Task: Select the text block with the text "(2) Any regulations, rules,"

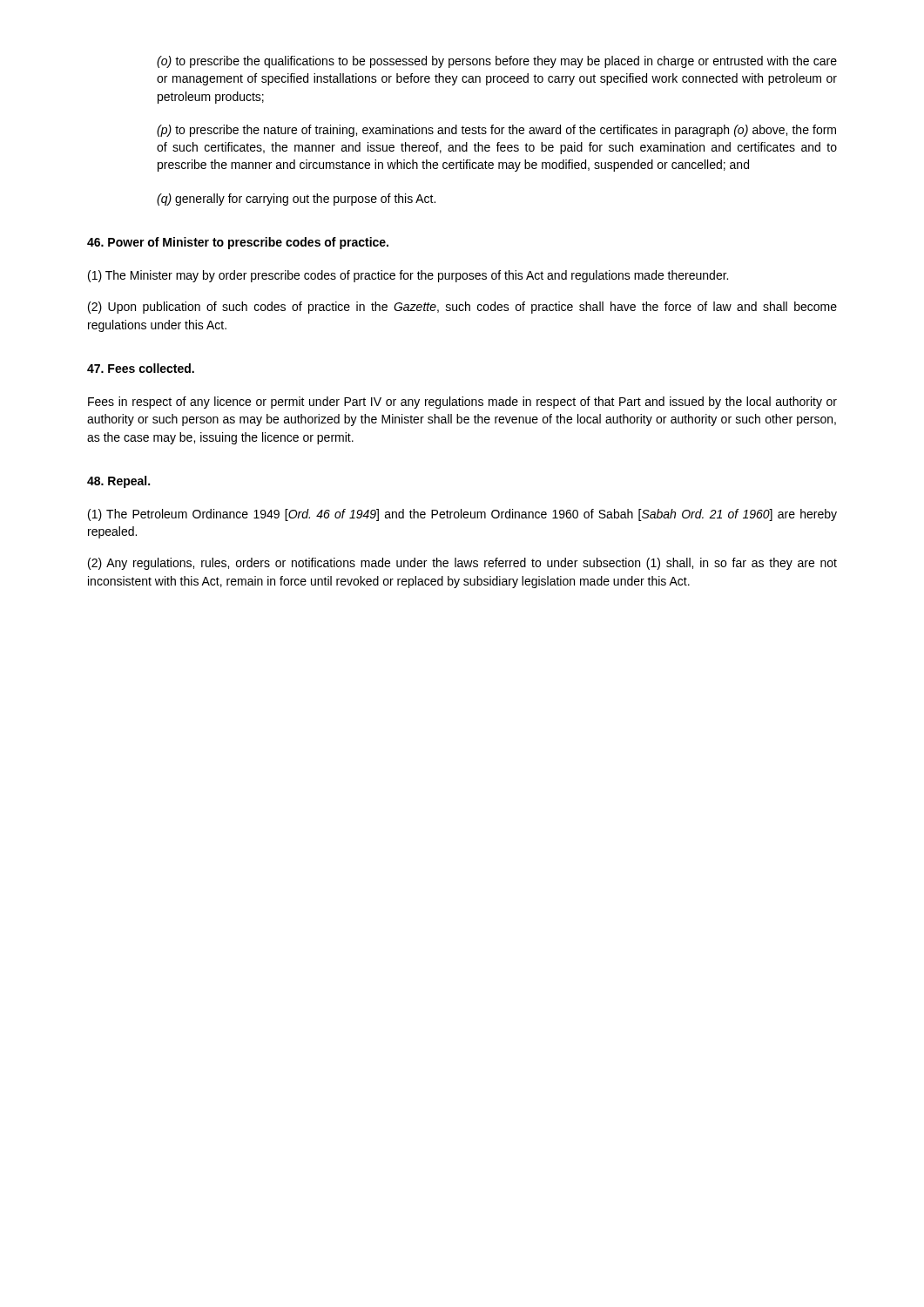Action: [x=462, y=572]
